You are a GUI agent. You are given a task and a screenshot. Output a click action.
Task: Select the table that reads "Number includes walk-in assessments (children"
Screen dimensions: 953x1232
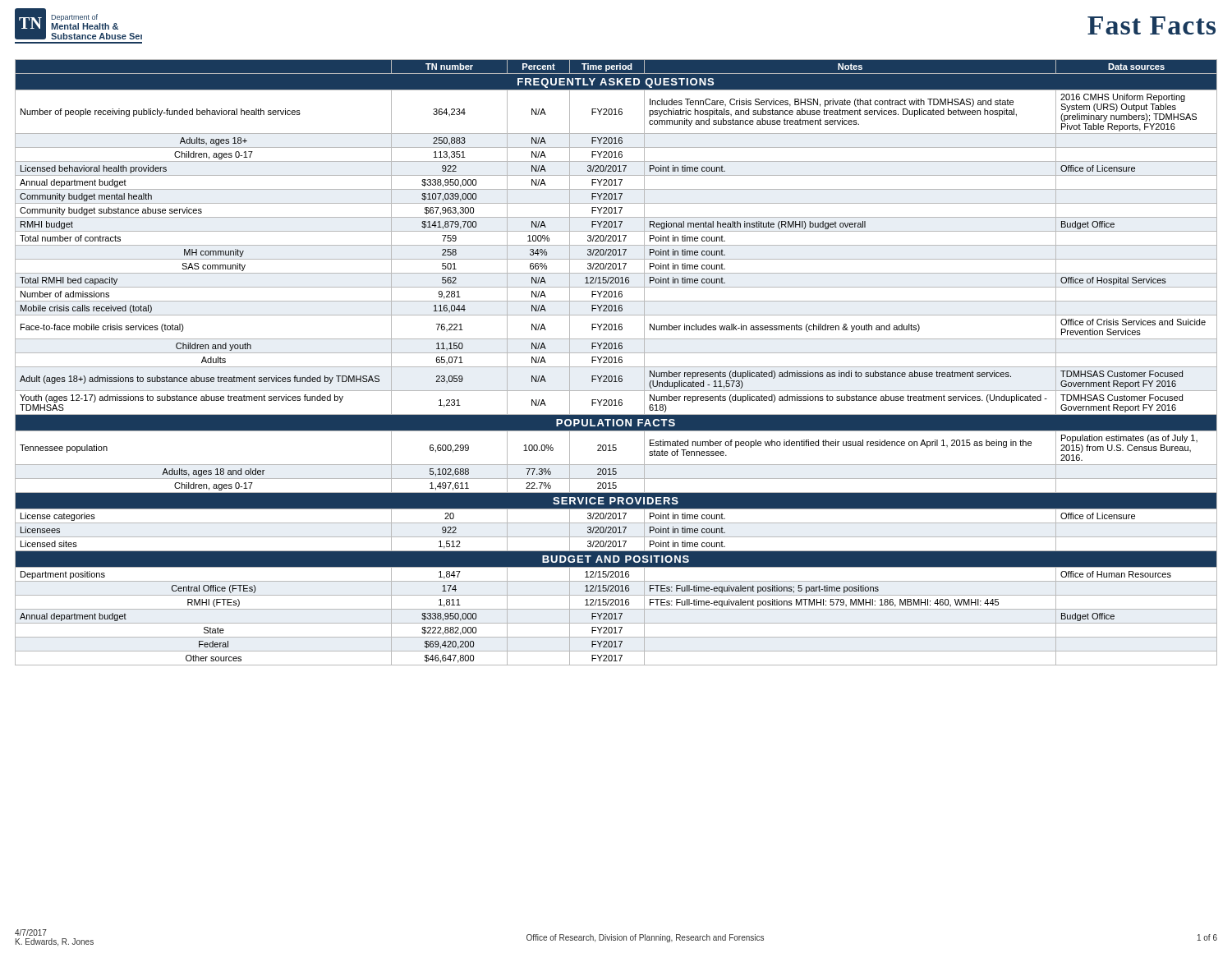616,362
